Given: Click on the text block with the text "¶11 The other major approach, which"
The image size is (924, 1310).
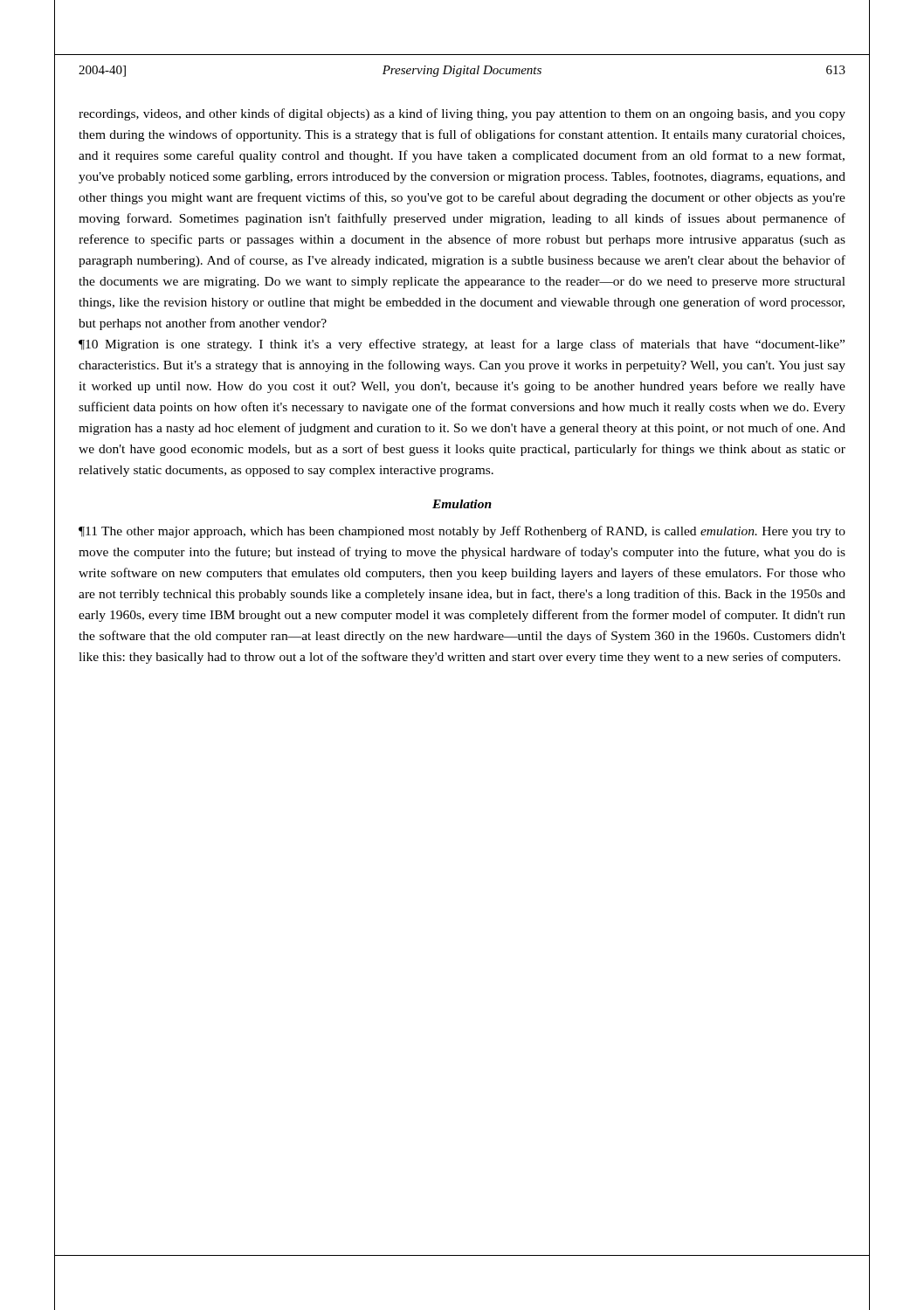Looking at the screenshot, I should tap(462, 594).
